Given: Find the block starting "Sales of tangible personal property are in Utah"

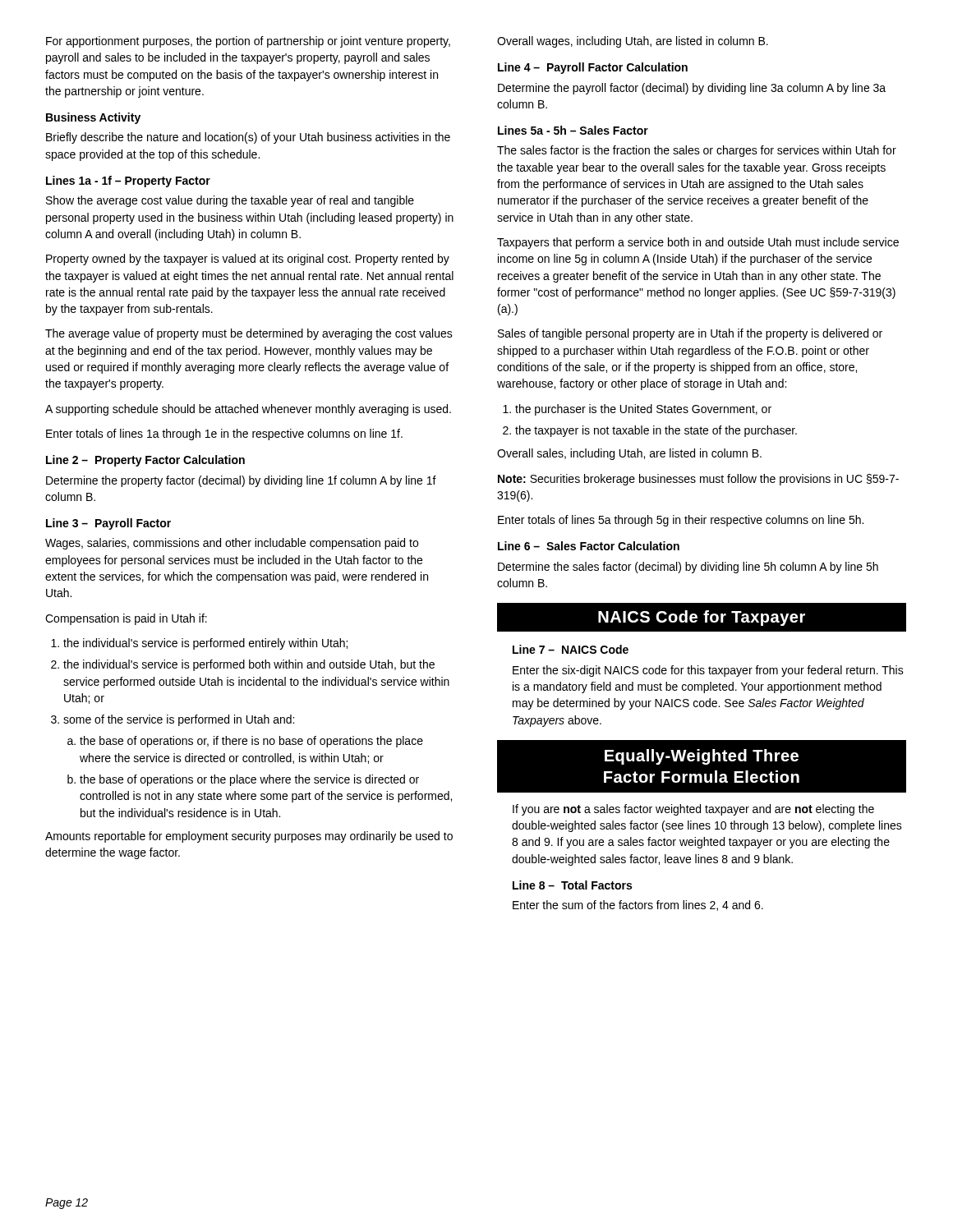Looking at the screenshot, I should point(702,359).
